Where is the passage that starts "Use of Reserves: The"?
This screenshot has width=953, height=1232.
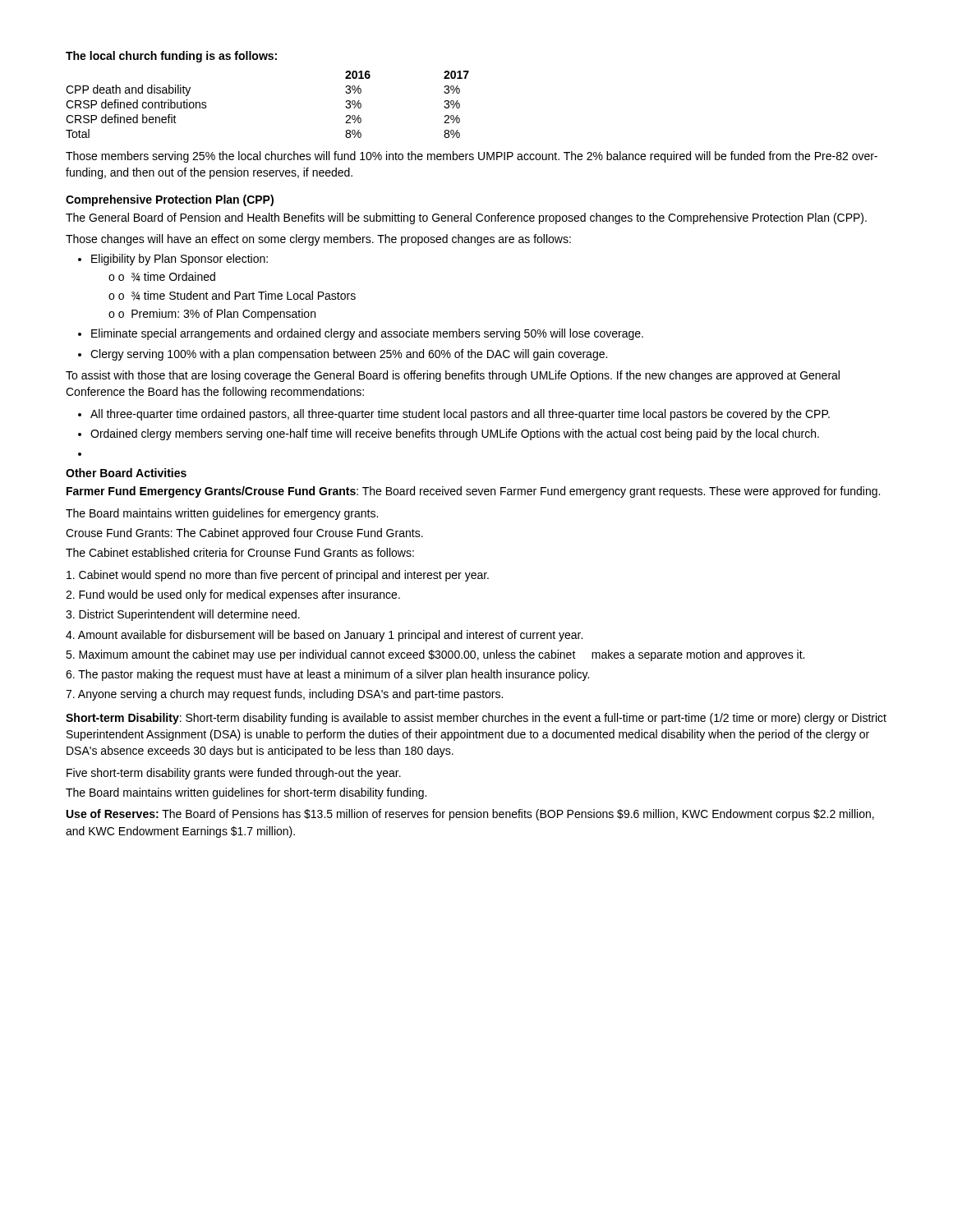click(470, 822)
